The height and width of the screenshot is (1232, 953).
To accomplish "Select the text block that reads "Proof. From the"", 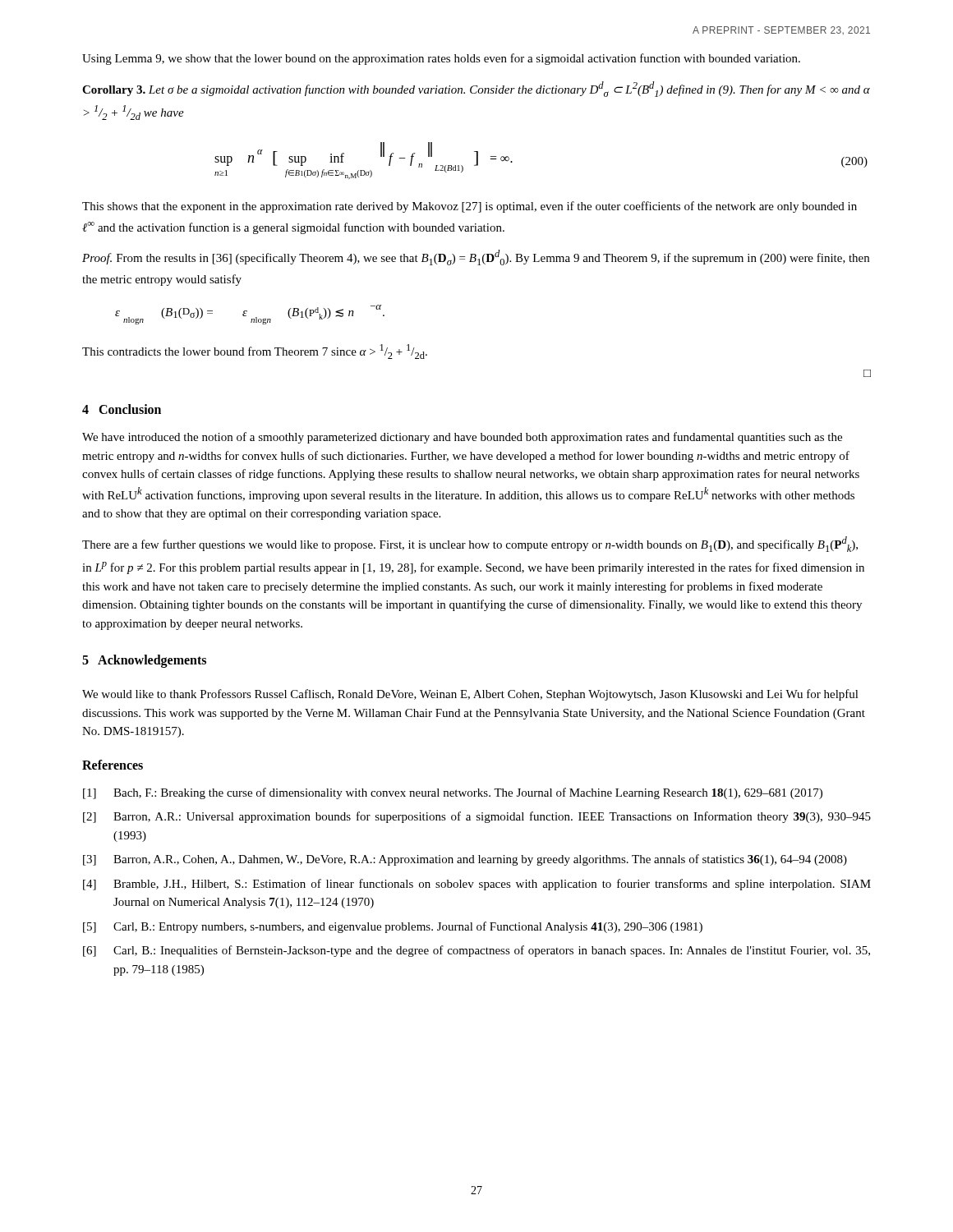I will point(476,267).
